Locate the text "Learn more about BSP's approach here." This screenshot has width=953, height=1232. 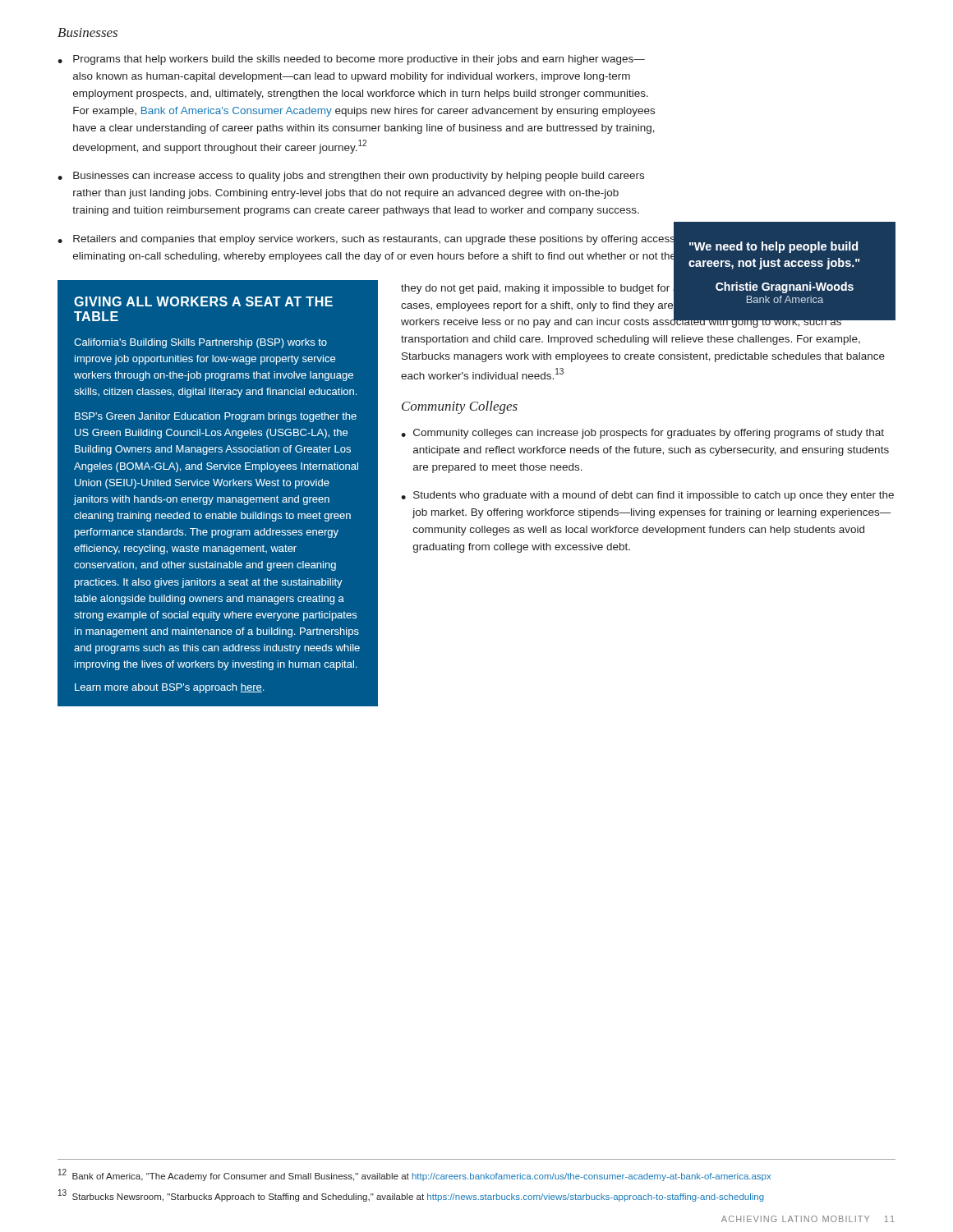[169, 687]
